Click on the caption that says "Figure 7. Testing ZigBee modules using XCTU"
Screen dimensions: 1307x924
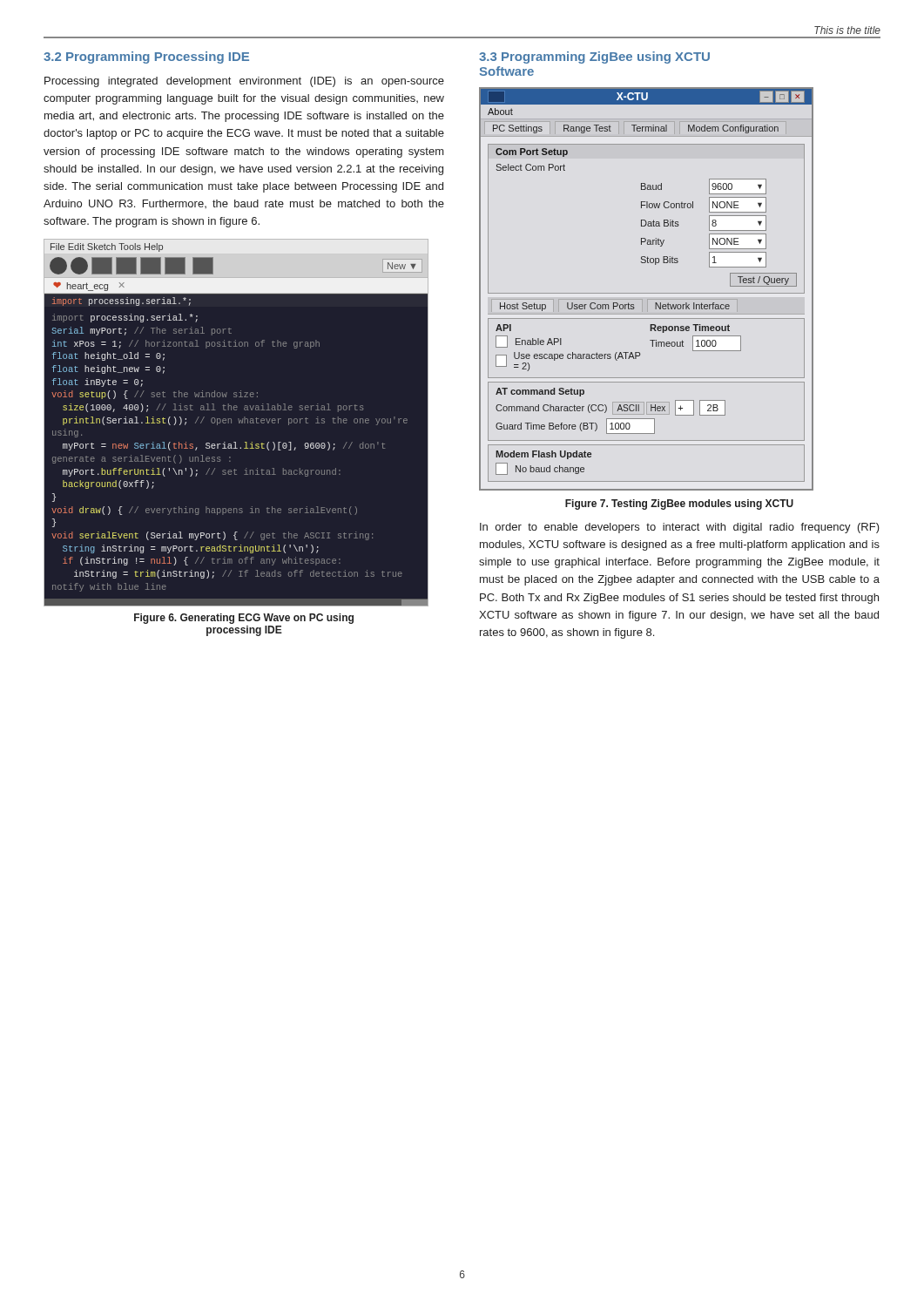click(x=679, y=504)
